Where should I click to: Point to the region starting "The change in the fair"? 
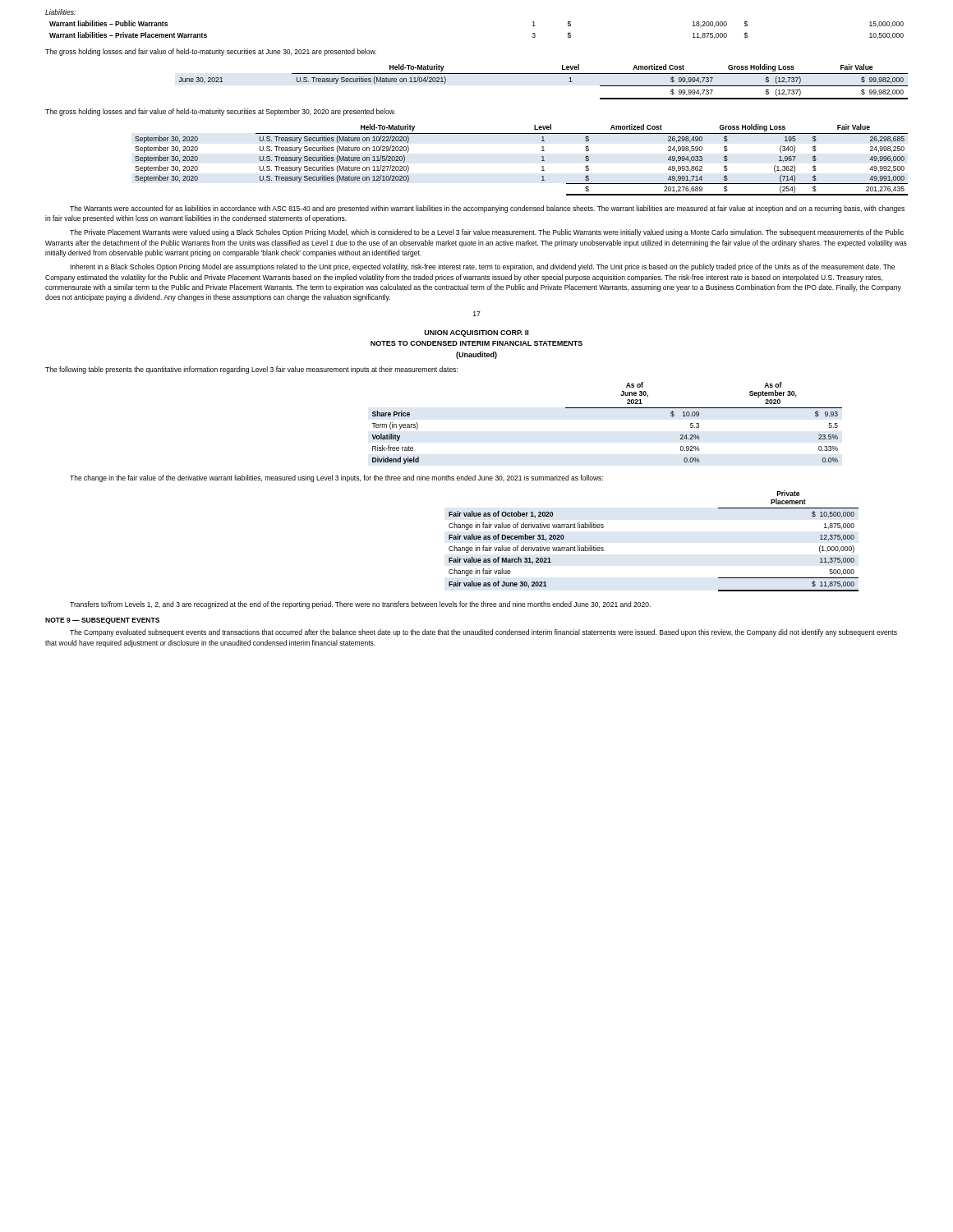coord(337,478)
